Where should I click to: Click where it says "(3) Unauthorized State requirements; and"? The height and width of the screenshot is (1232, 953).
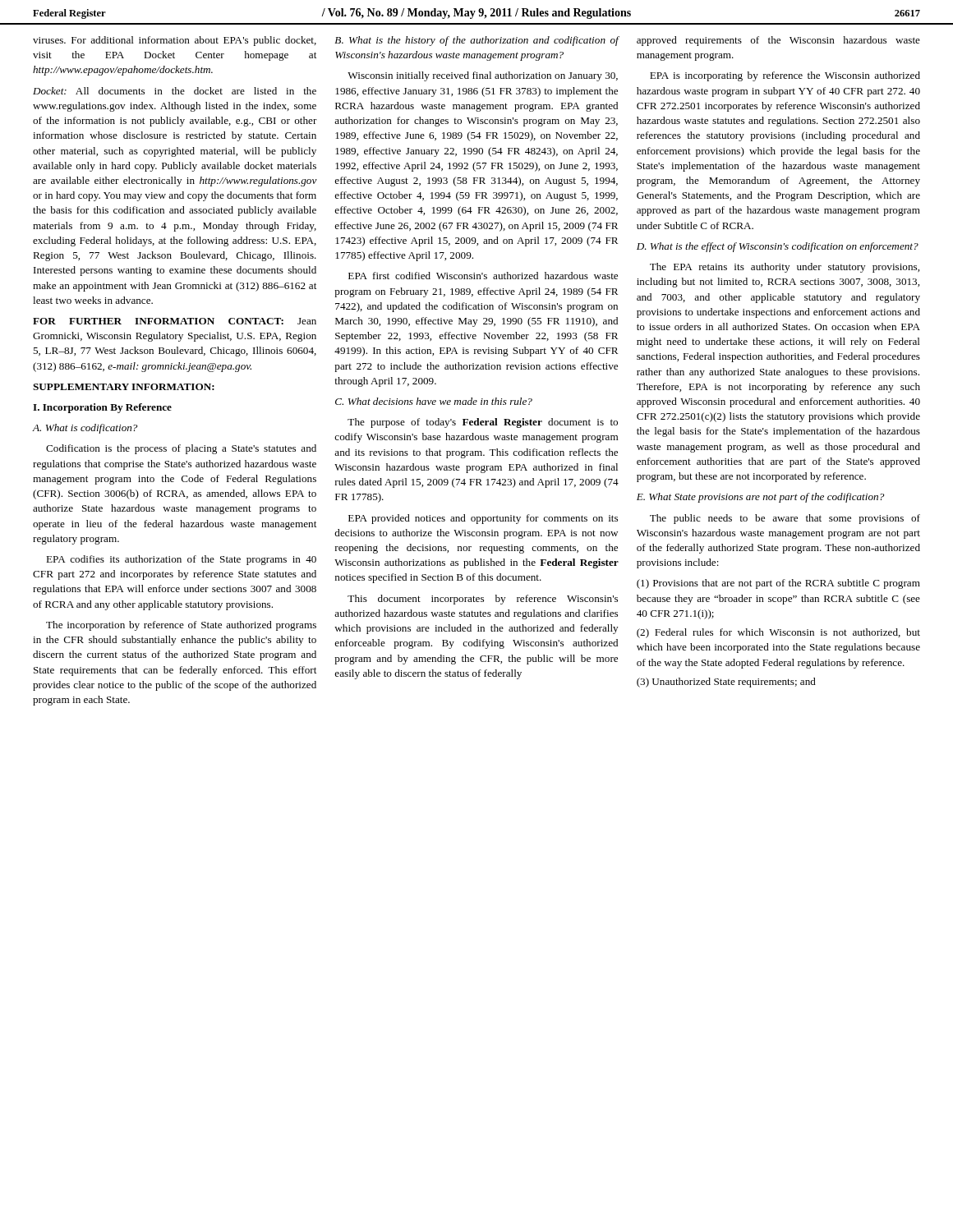point(778,682)
